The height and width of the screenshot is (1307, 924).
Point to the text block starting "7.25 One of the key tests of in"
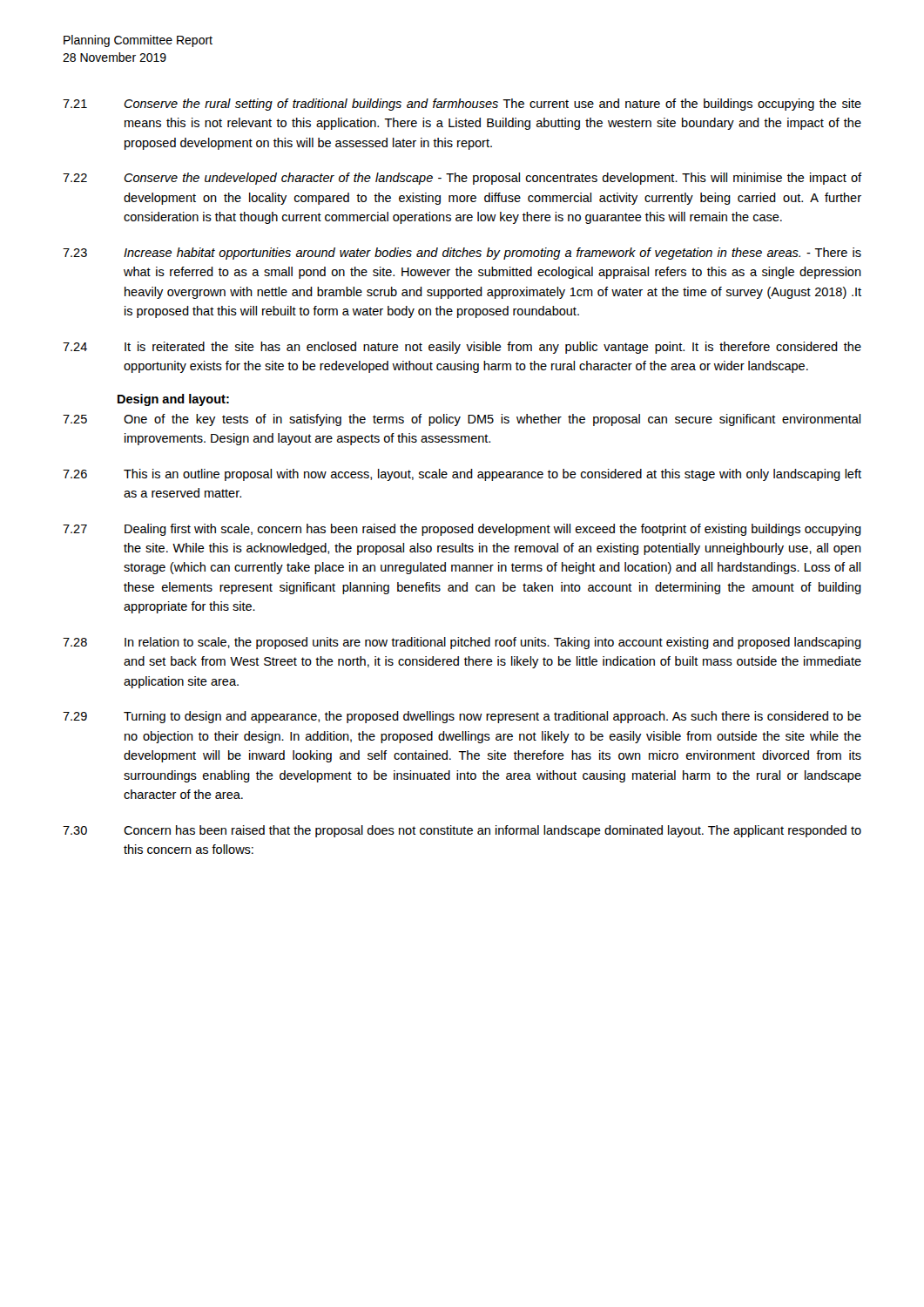(x=462, y=429)
